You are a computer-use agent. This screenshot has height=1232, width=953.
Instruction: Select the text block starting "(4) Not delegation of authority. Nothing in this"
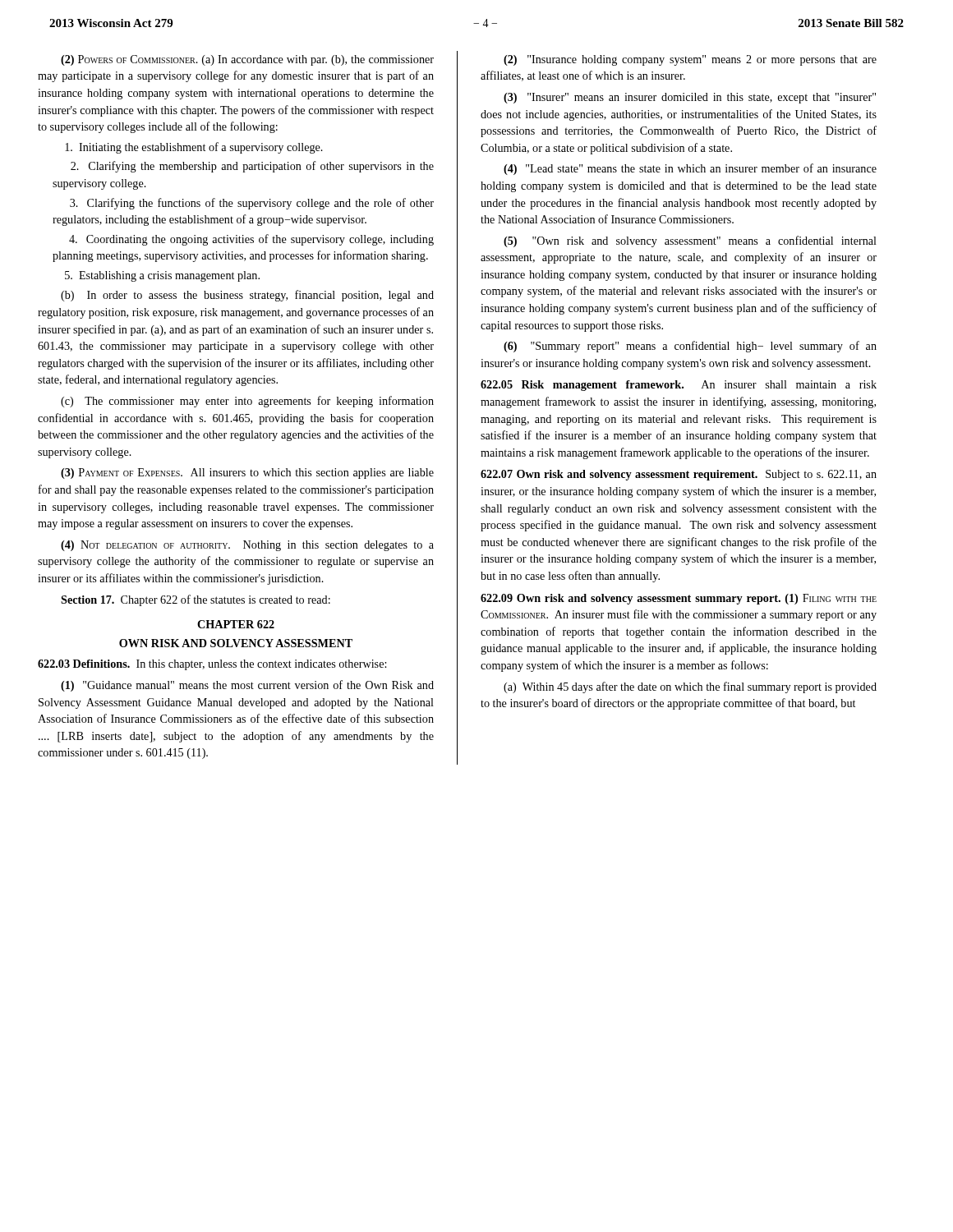tap(236, 561)
